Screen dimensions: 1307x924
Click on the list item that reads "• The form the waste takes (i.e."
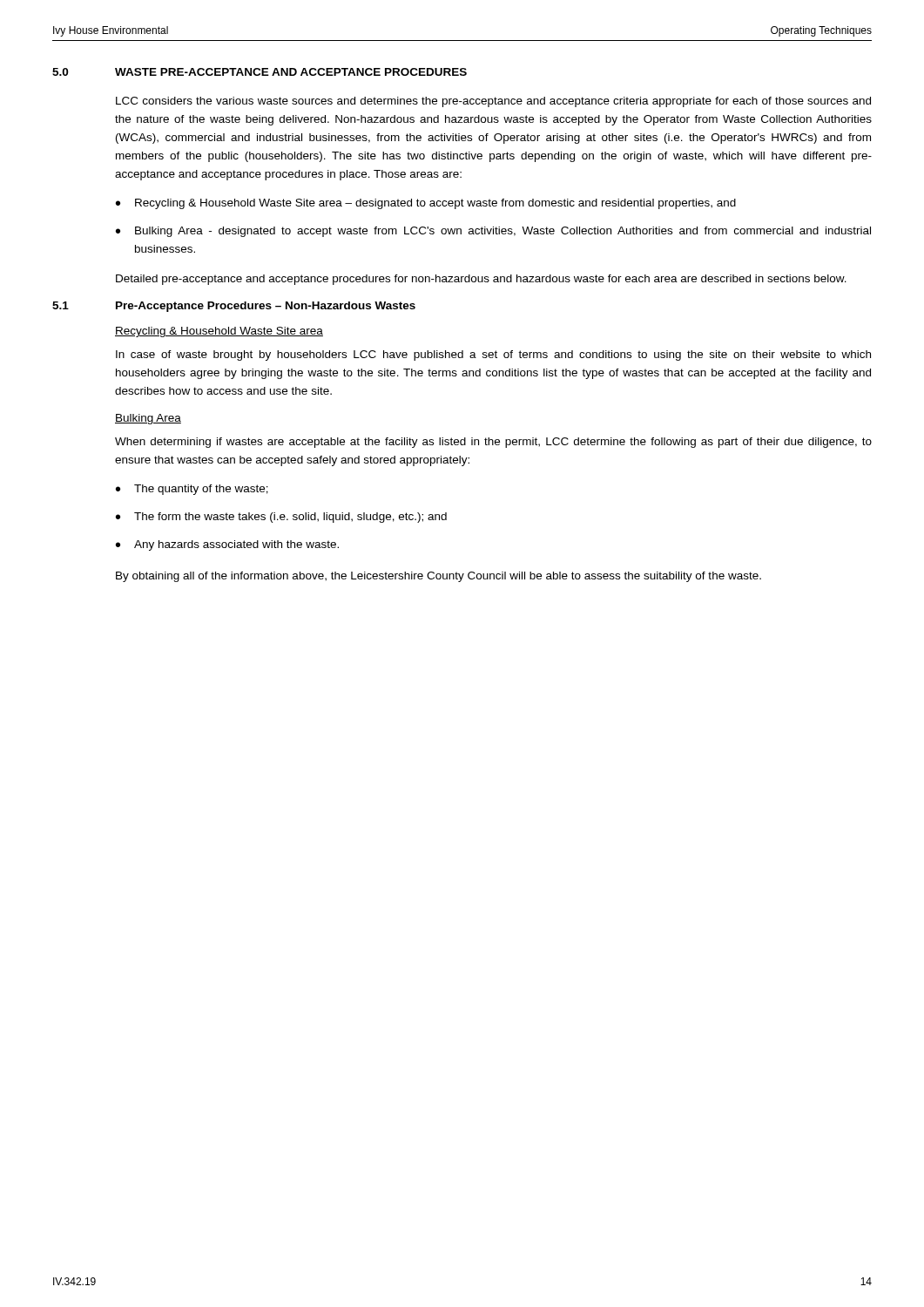[281, 518]
